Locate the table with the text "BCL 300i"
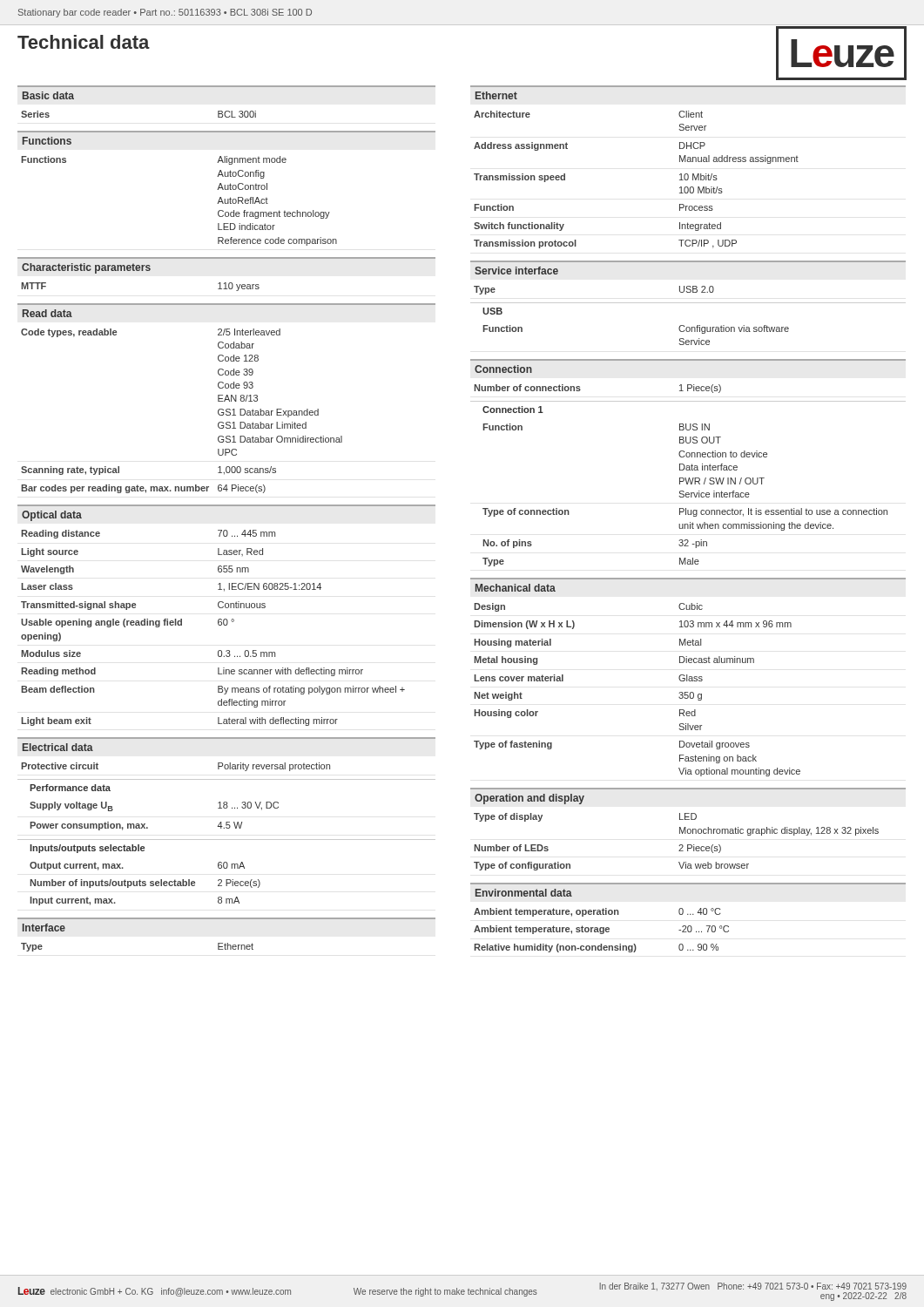The height and width of the screenshot is (1307, 924). coord(226,115)
